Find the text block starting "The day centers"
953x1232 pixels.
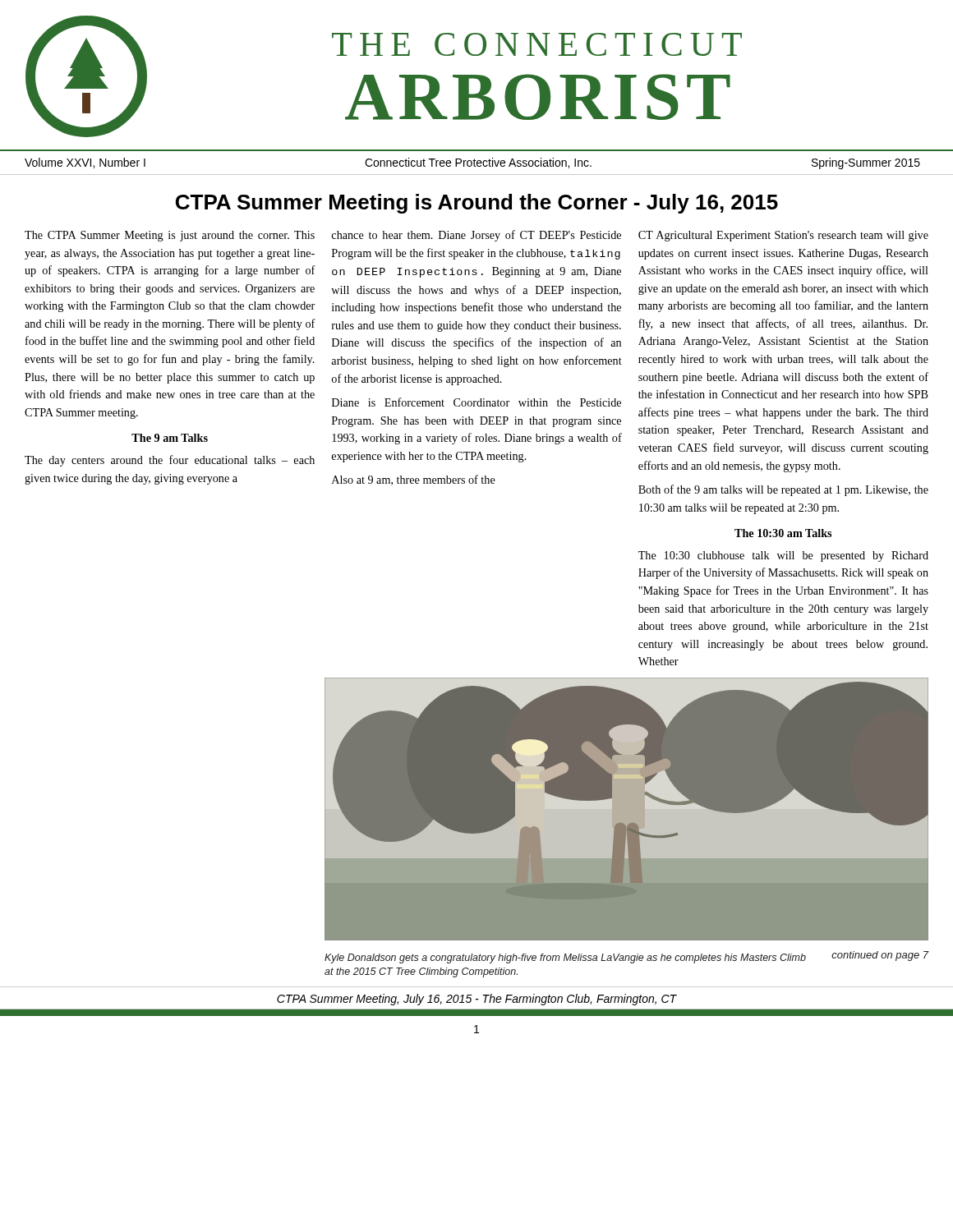[170, 469]
